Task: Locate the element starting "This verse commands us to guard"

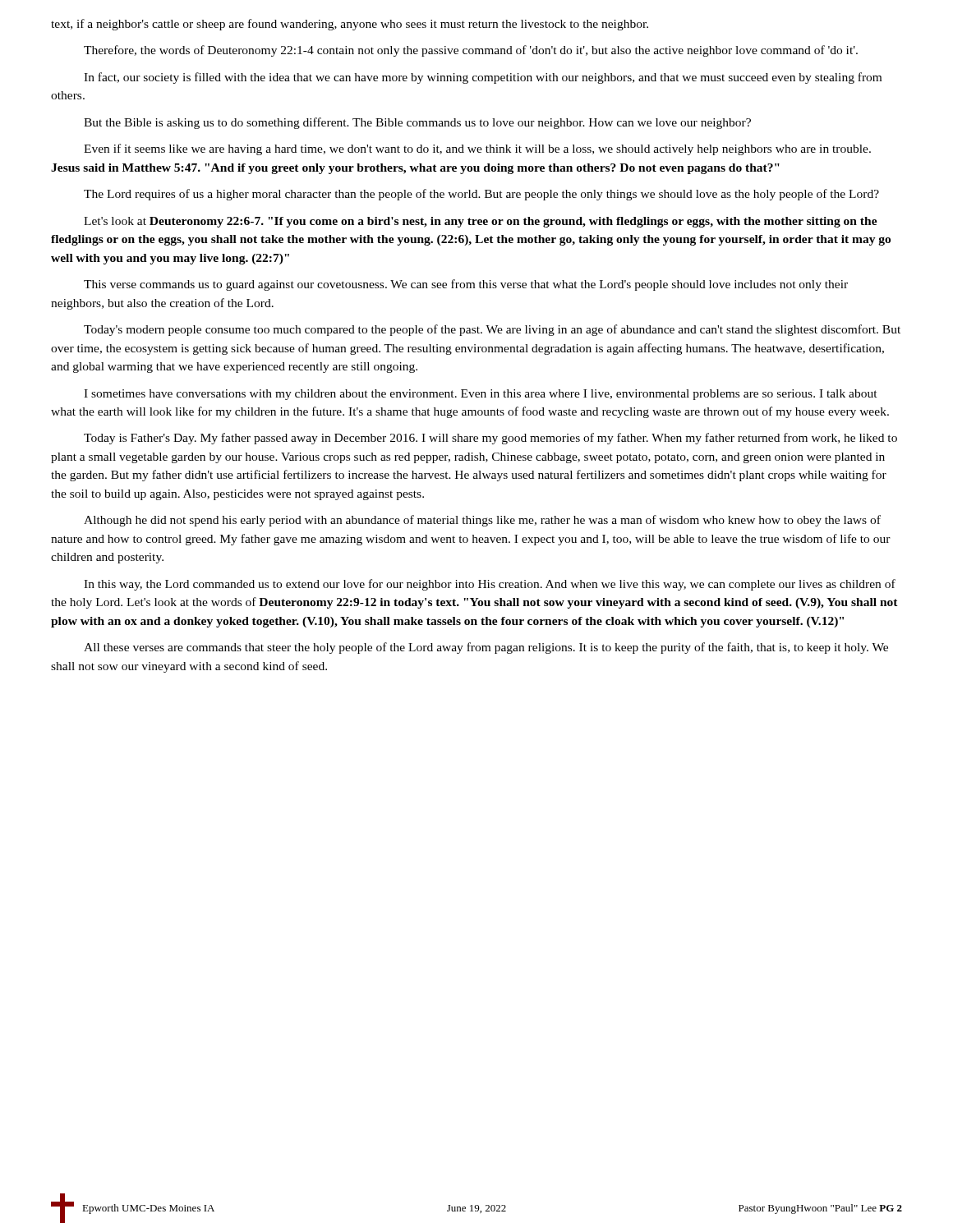Action: click(x=476, y=294)
